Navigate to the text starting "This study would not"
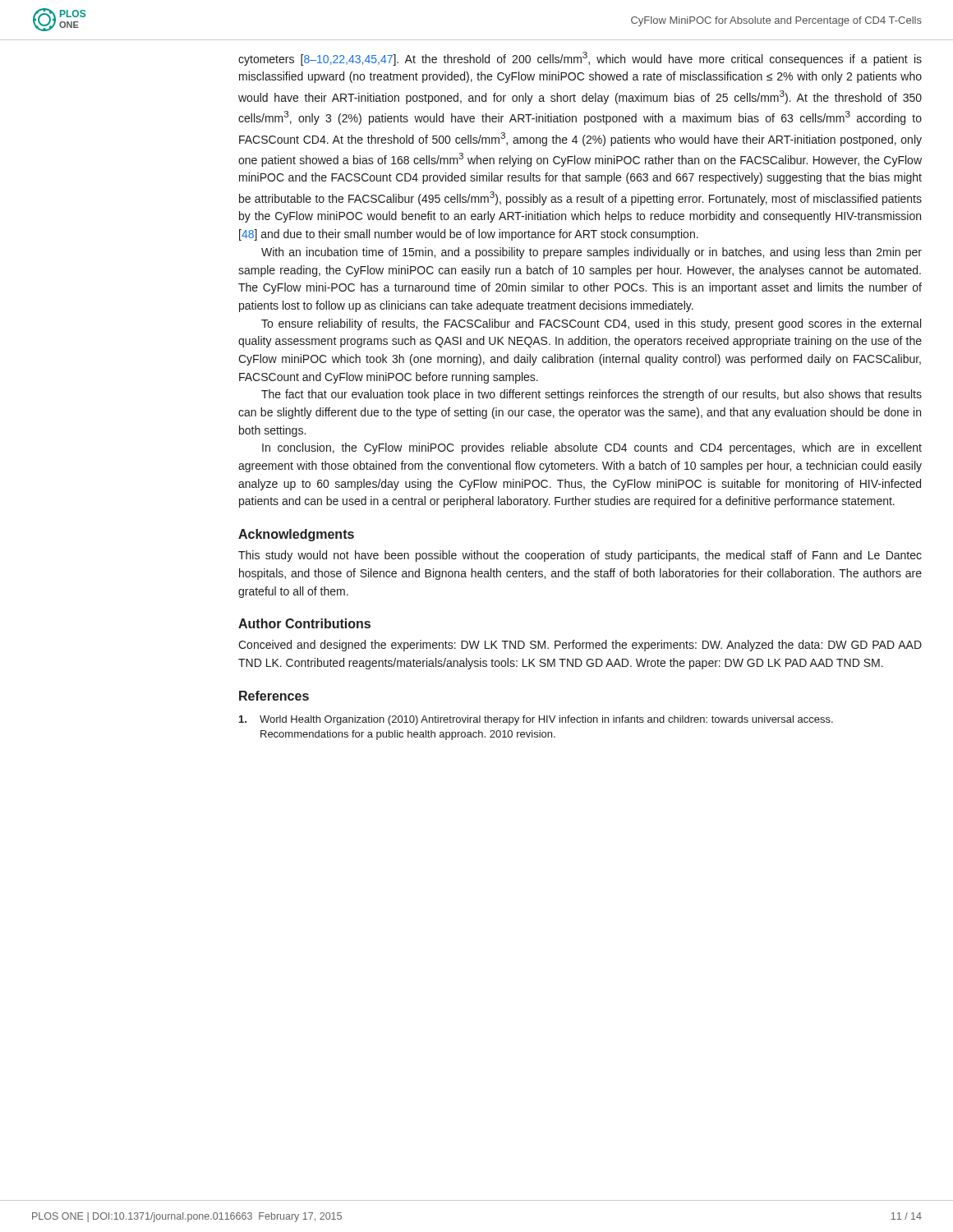The height and width of the screenshot is (1232, 953). point(580,574)
